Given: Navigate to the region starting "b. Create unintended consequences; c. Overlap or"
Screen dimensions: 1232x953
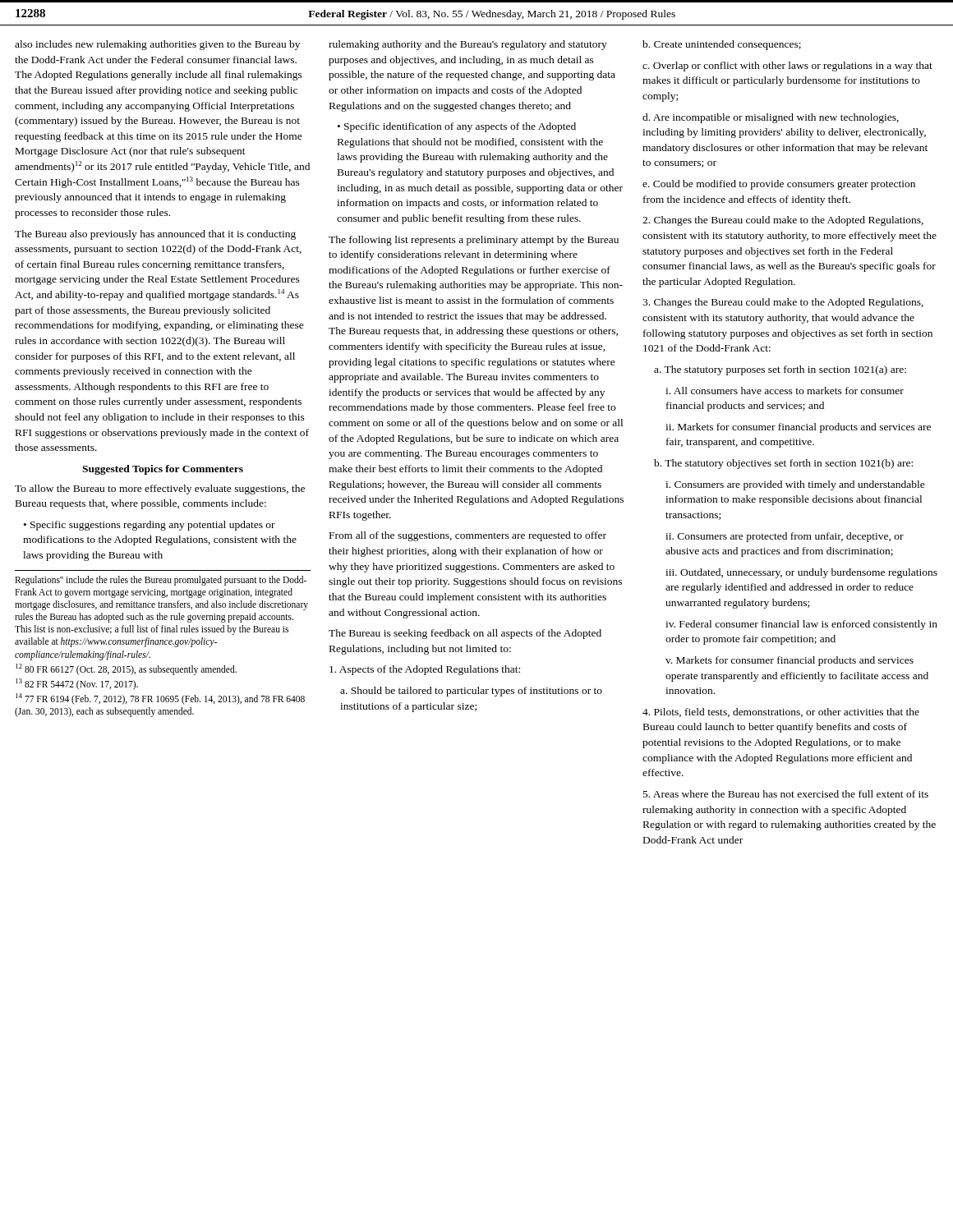Looking at the screenshot, I should click(790, 442).
